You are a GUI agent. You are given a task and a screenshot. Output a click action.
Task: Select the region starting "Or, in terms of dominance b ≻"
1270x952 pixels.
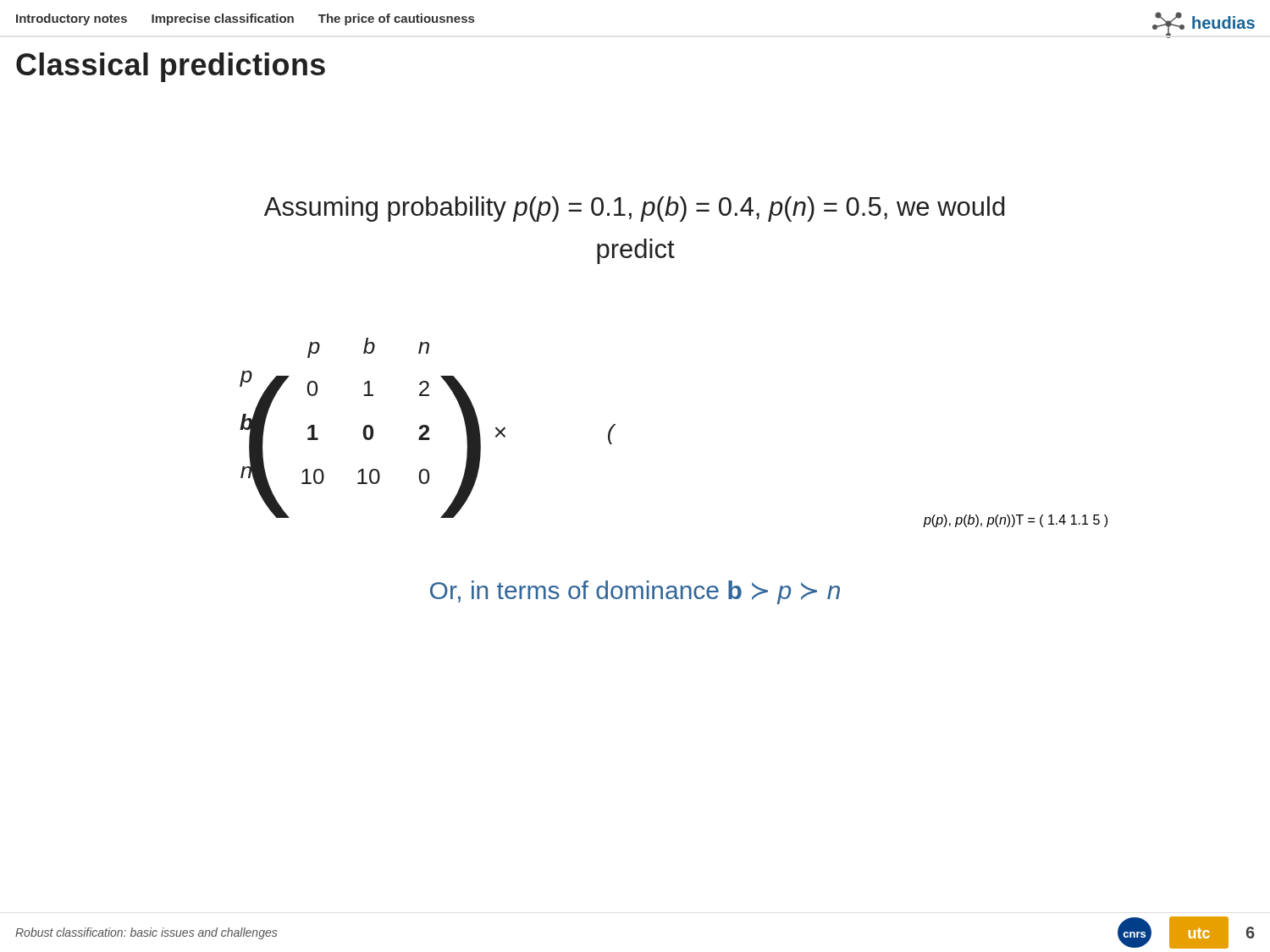tap(635, 590)
